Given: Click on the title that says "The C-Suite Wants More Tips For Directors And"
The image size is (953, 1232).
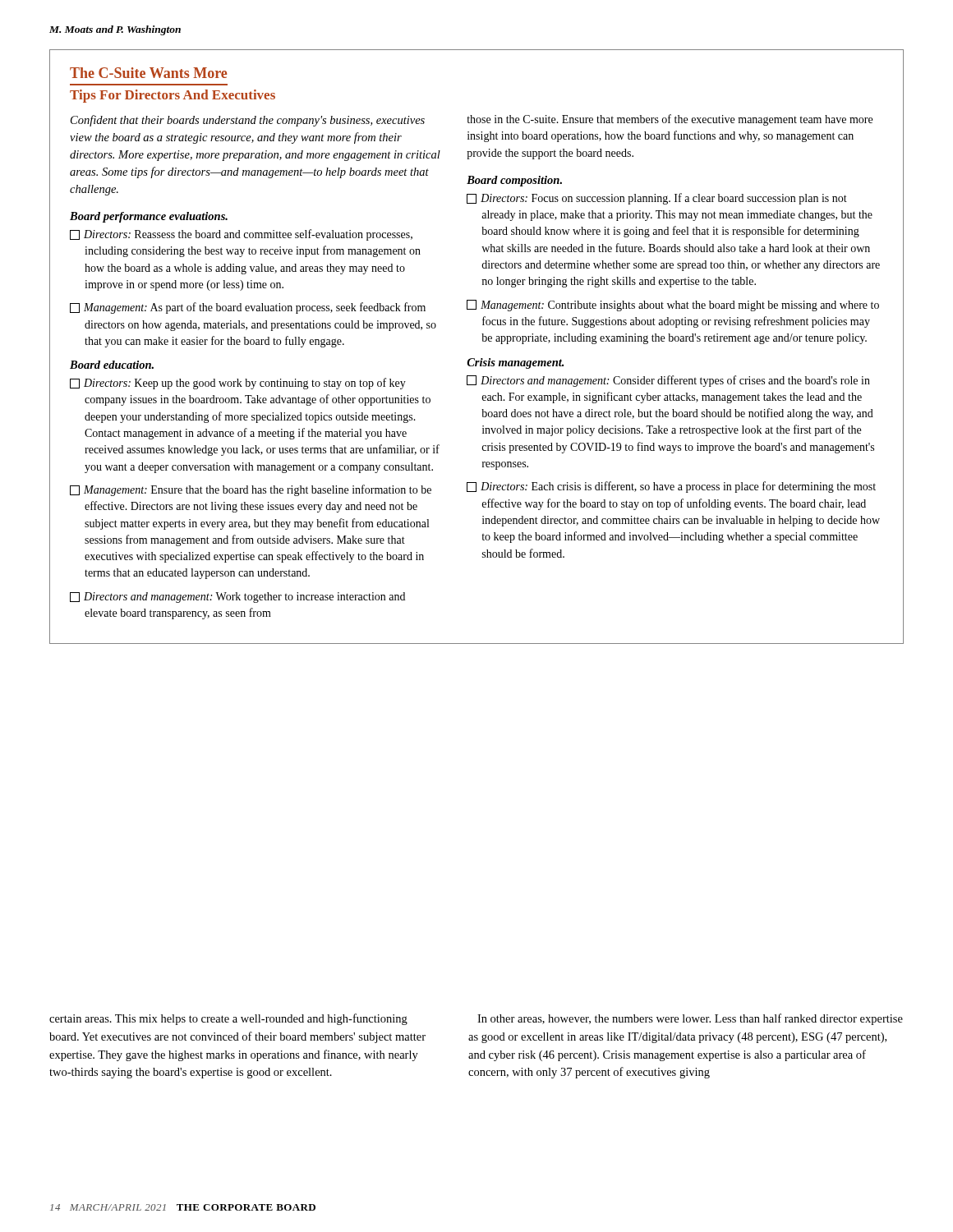Looking at the screenshot, I should pyautogui.click(x=148, y=73).
